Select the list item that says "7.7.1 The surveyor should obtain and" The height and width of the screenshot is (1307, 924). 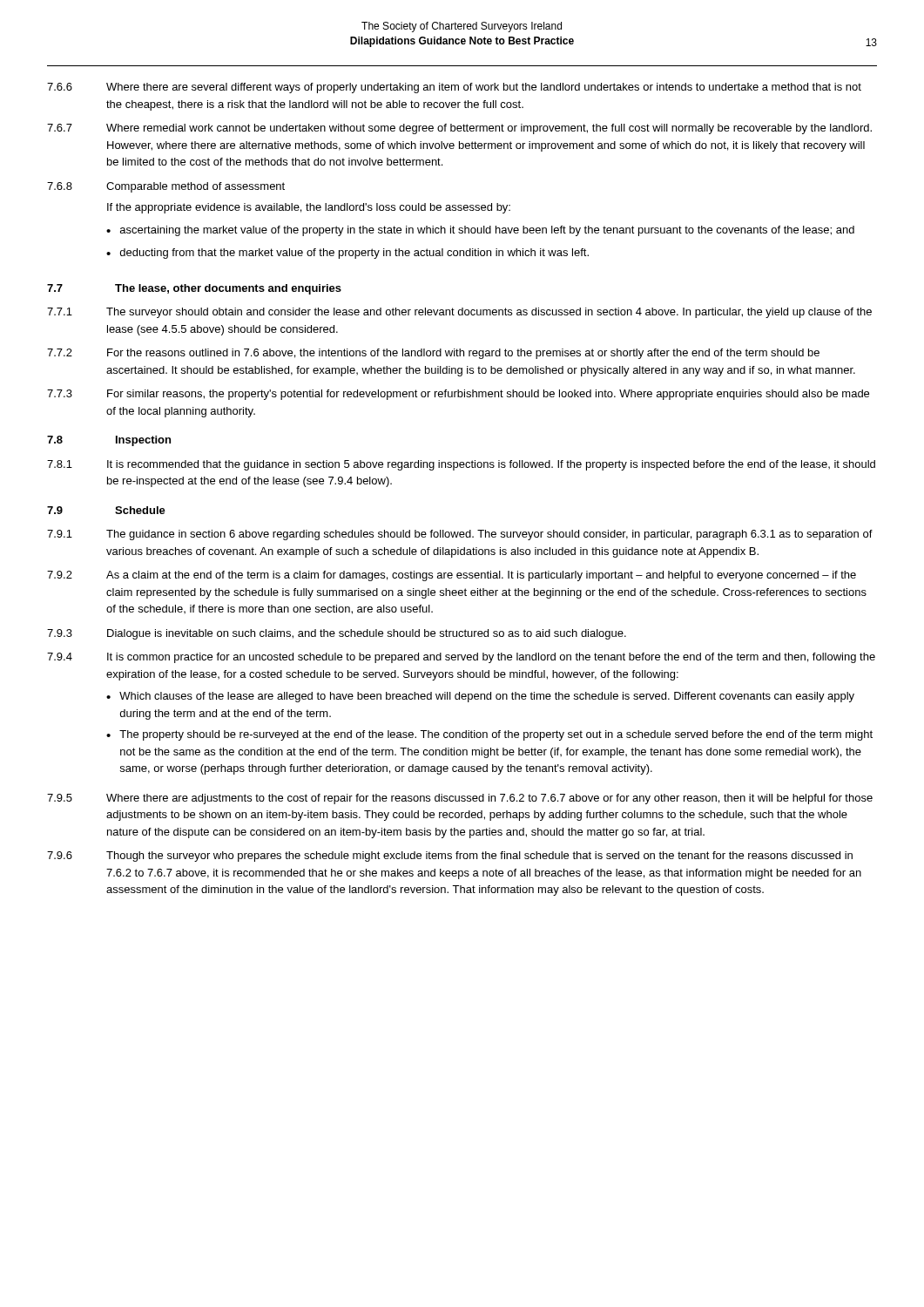pyautogui.click(x=462, y=320)
